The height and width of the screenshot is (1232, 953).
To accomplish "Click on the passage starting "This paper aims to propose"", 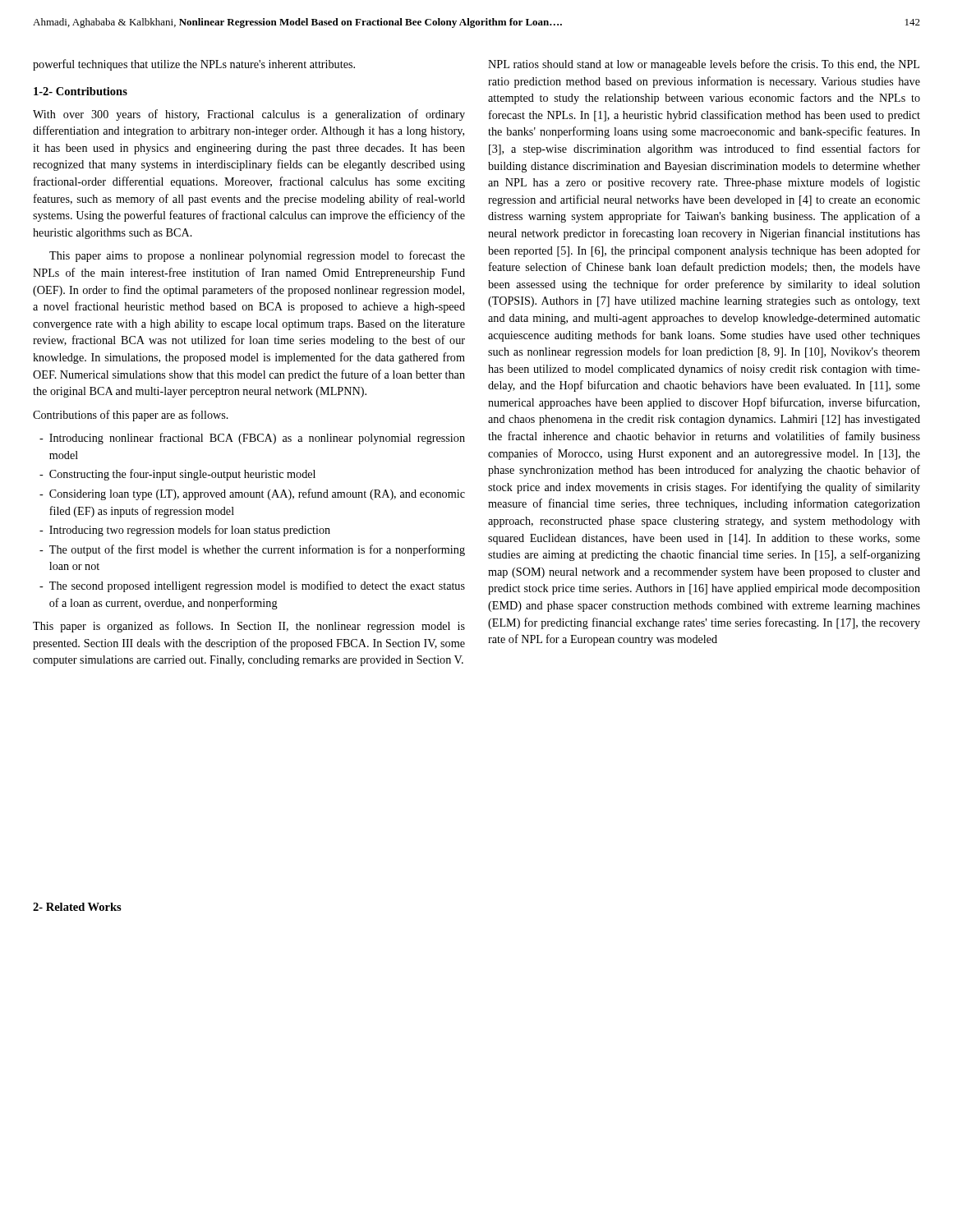I will click(249, 335).
